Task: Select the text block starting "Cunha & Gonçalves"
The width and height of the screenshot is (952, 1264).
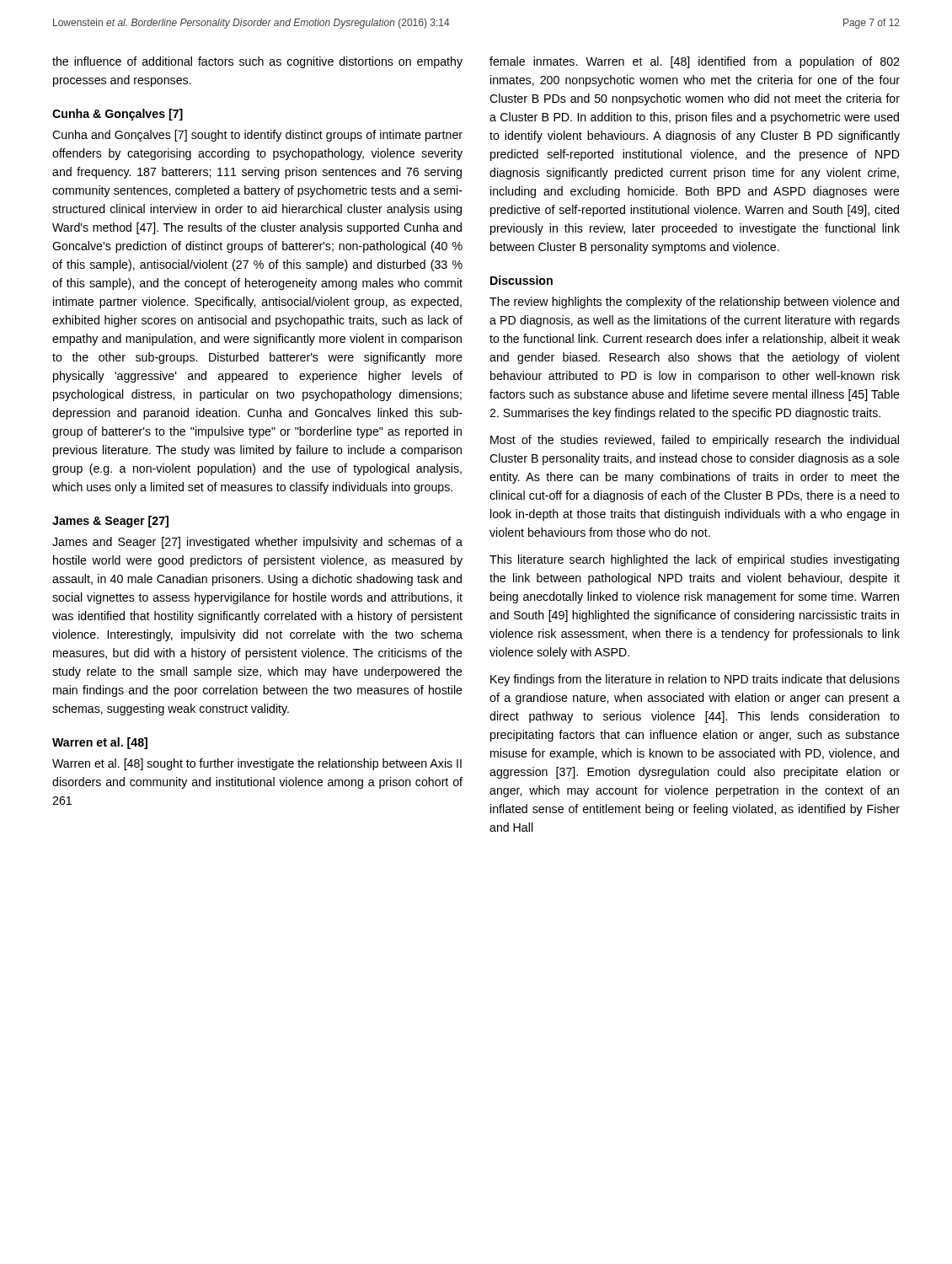Action: pyautogui.click(x=118, y=114)
